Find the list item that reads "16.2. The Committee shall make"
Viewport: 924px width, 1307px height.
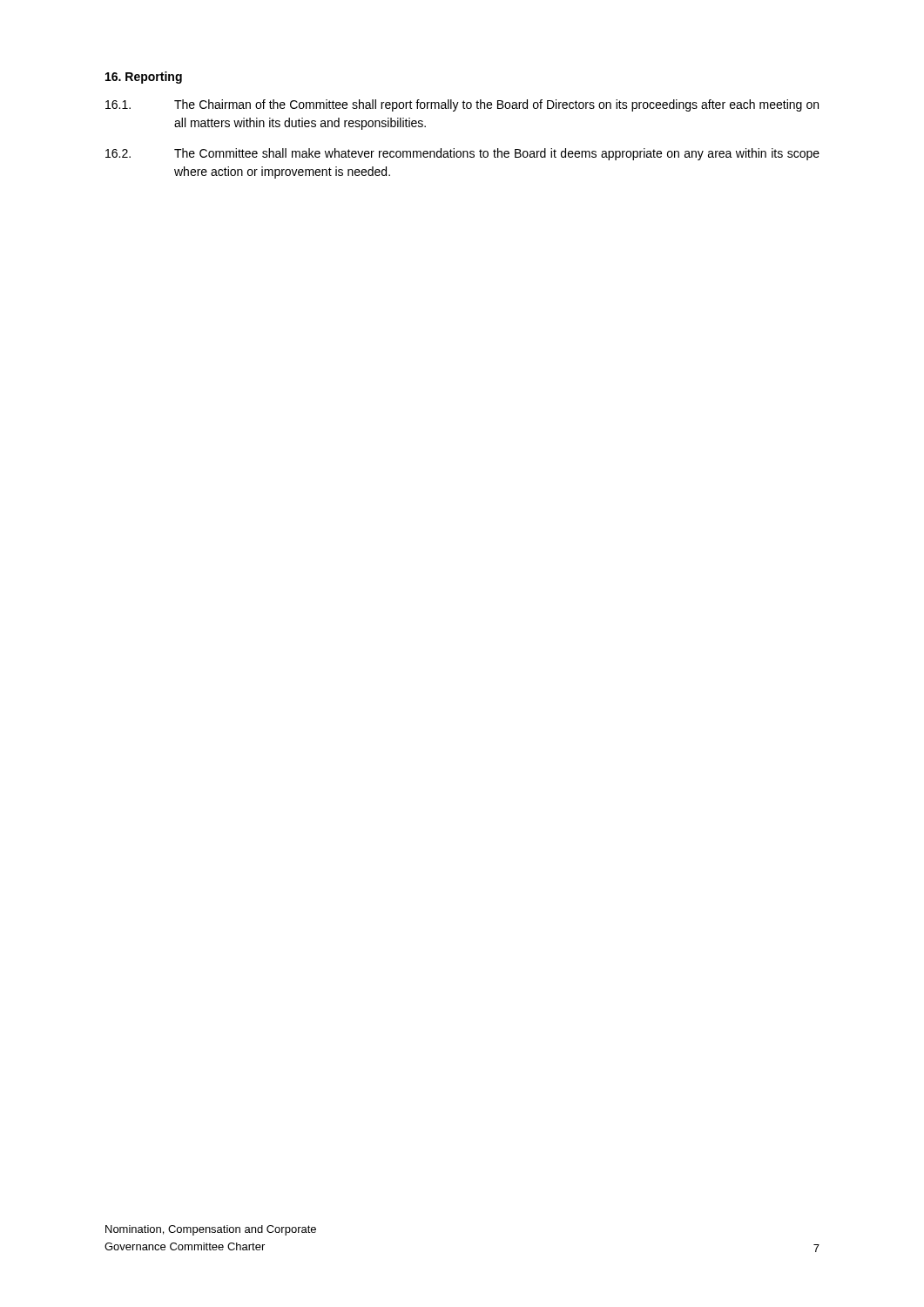click(x=462, y=163)
